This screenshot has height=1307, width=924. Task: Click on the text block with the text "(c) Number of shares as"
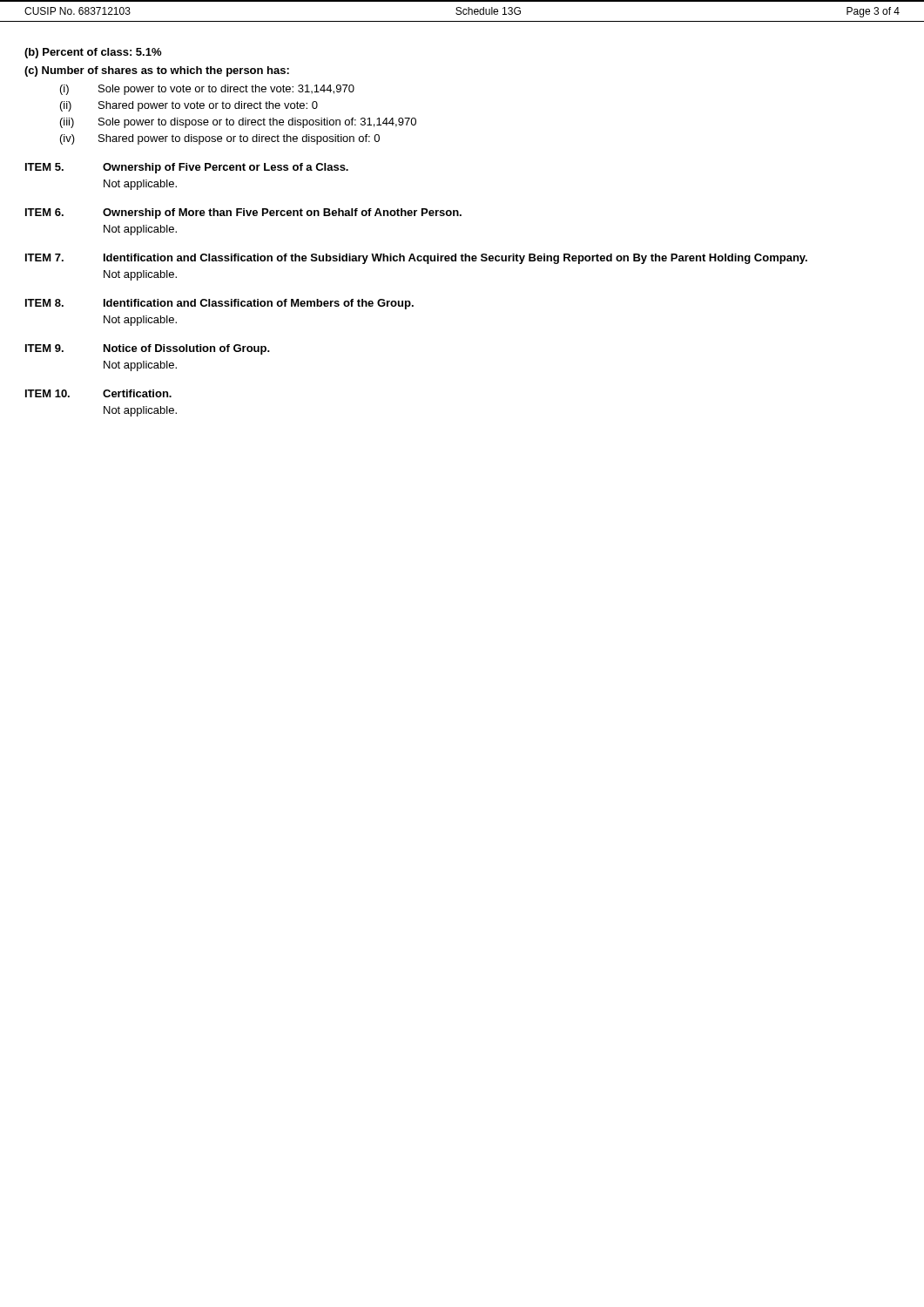pyautogui.click(x=157, y=70)
